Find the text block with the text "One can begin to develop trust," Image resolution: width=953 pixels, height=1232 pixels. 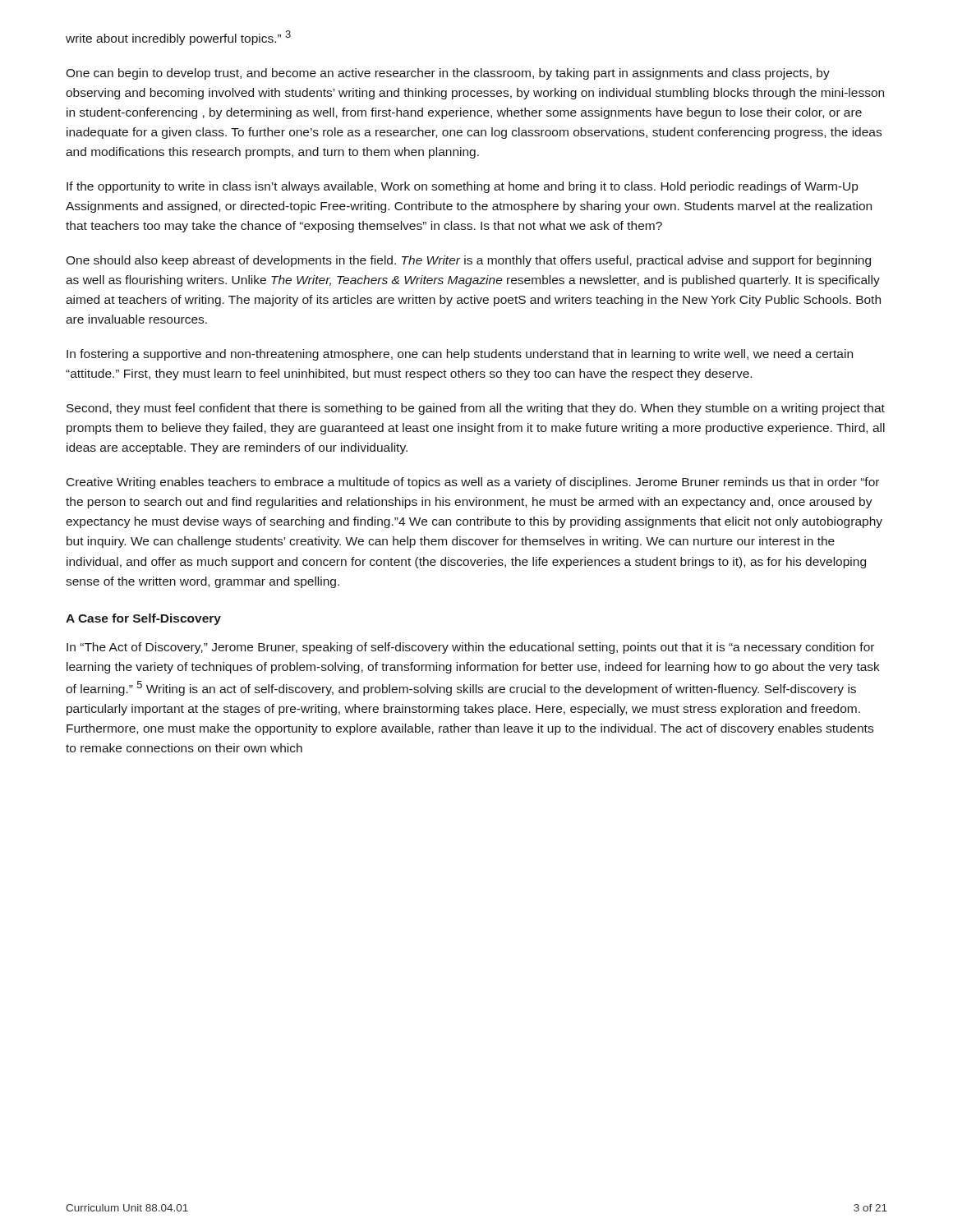click(475, 112)
